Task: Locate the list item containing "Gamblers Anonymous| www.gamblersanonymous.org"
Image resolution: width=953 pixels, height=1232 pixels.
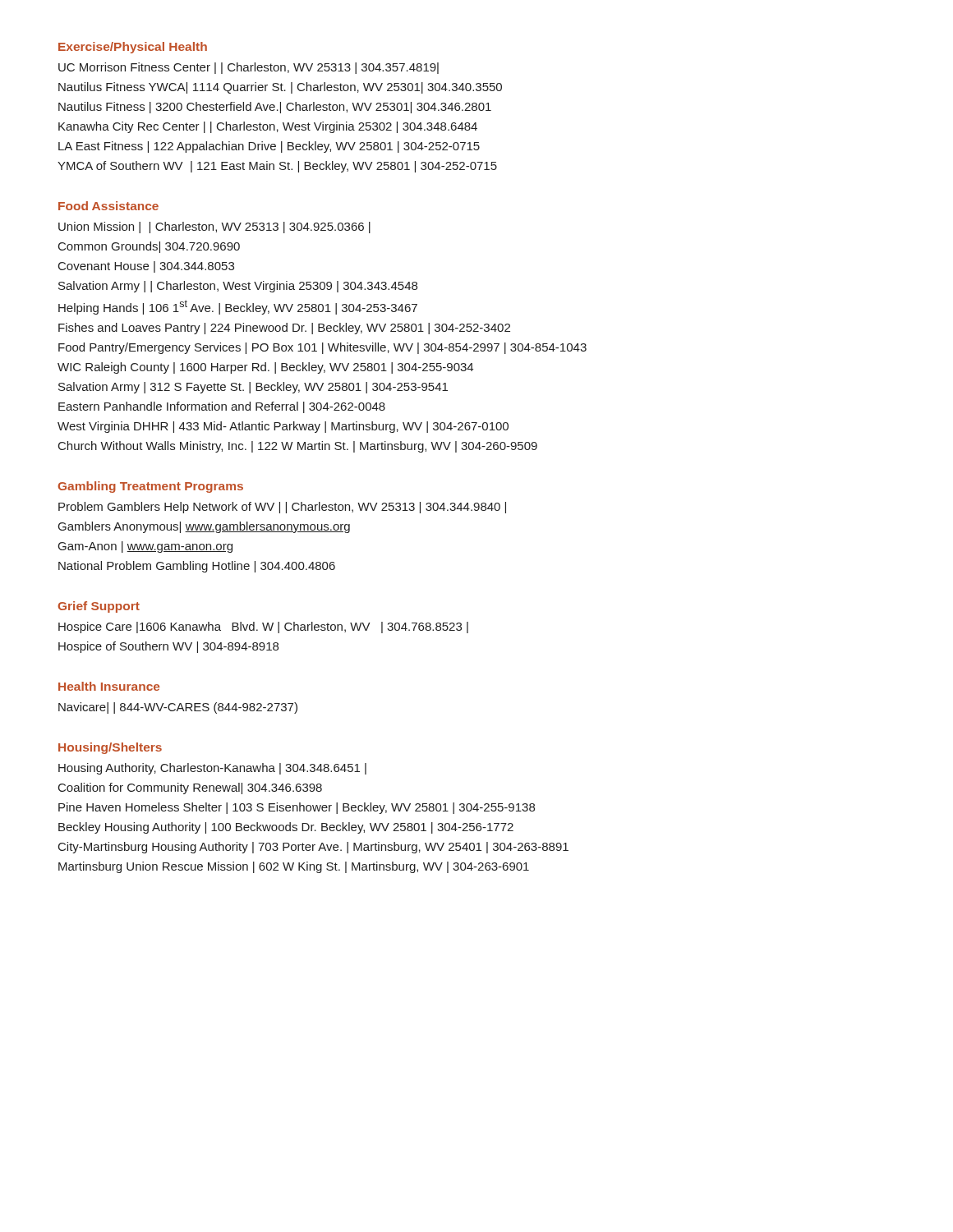Action: [x=204, y=526]
